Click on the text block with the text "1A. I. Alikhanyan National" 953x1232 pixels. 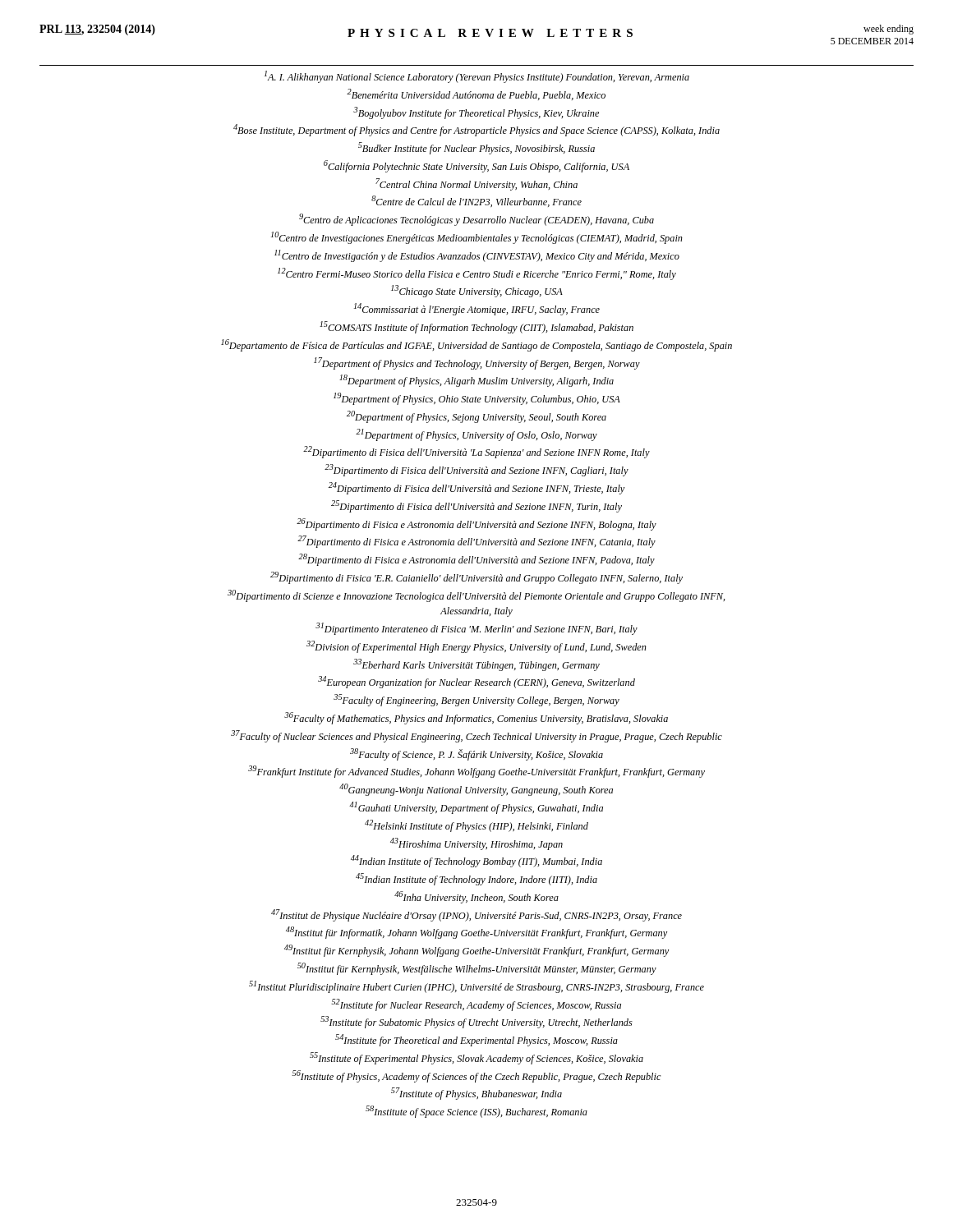click(476, 594)
